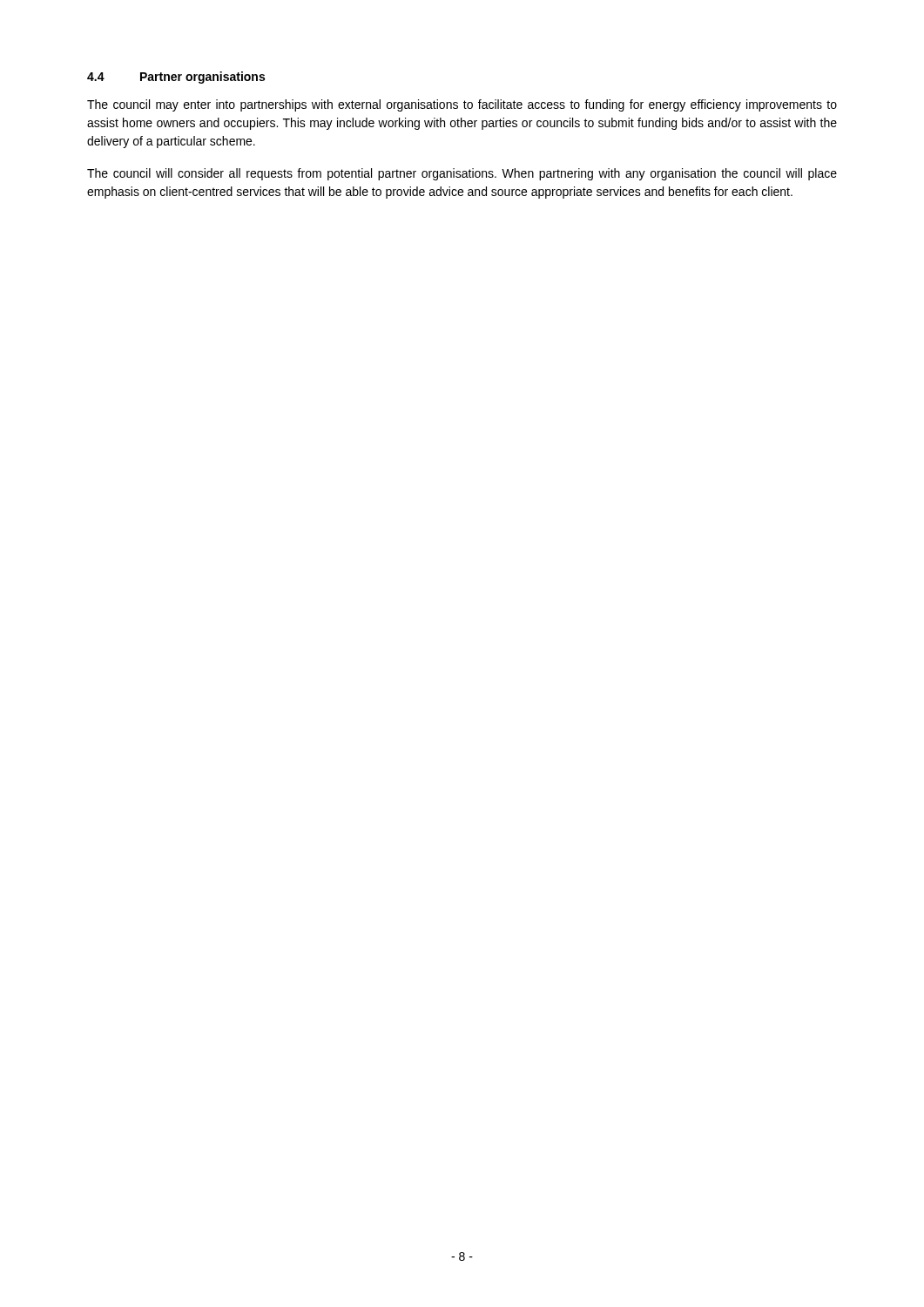Point to the block beginning "The council may enter into partnerships with external"
Screen dimensions: 1307x924
pos(462,123)
